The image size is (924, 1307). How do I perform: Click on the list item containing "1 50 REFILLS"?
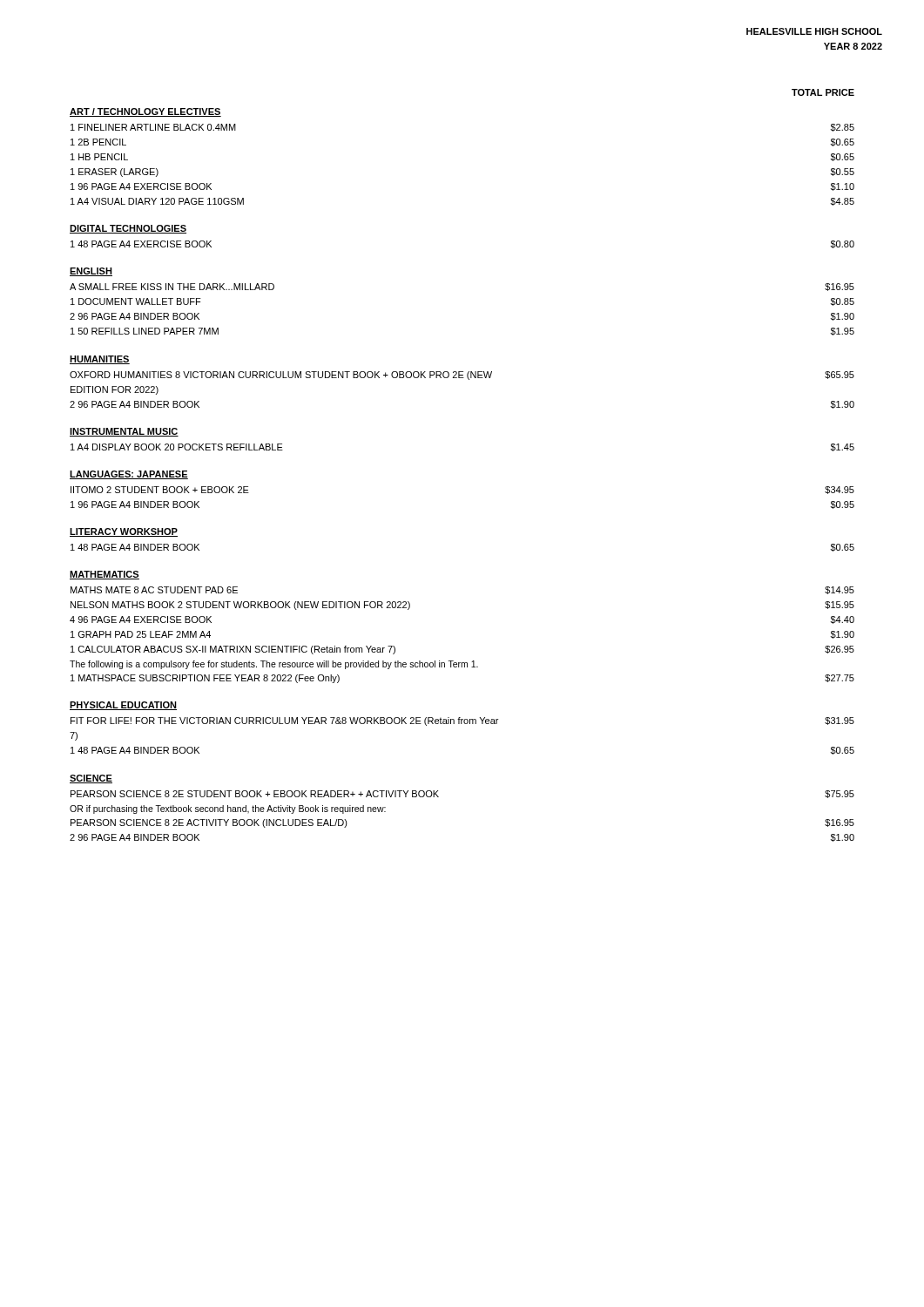144,332
